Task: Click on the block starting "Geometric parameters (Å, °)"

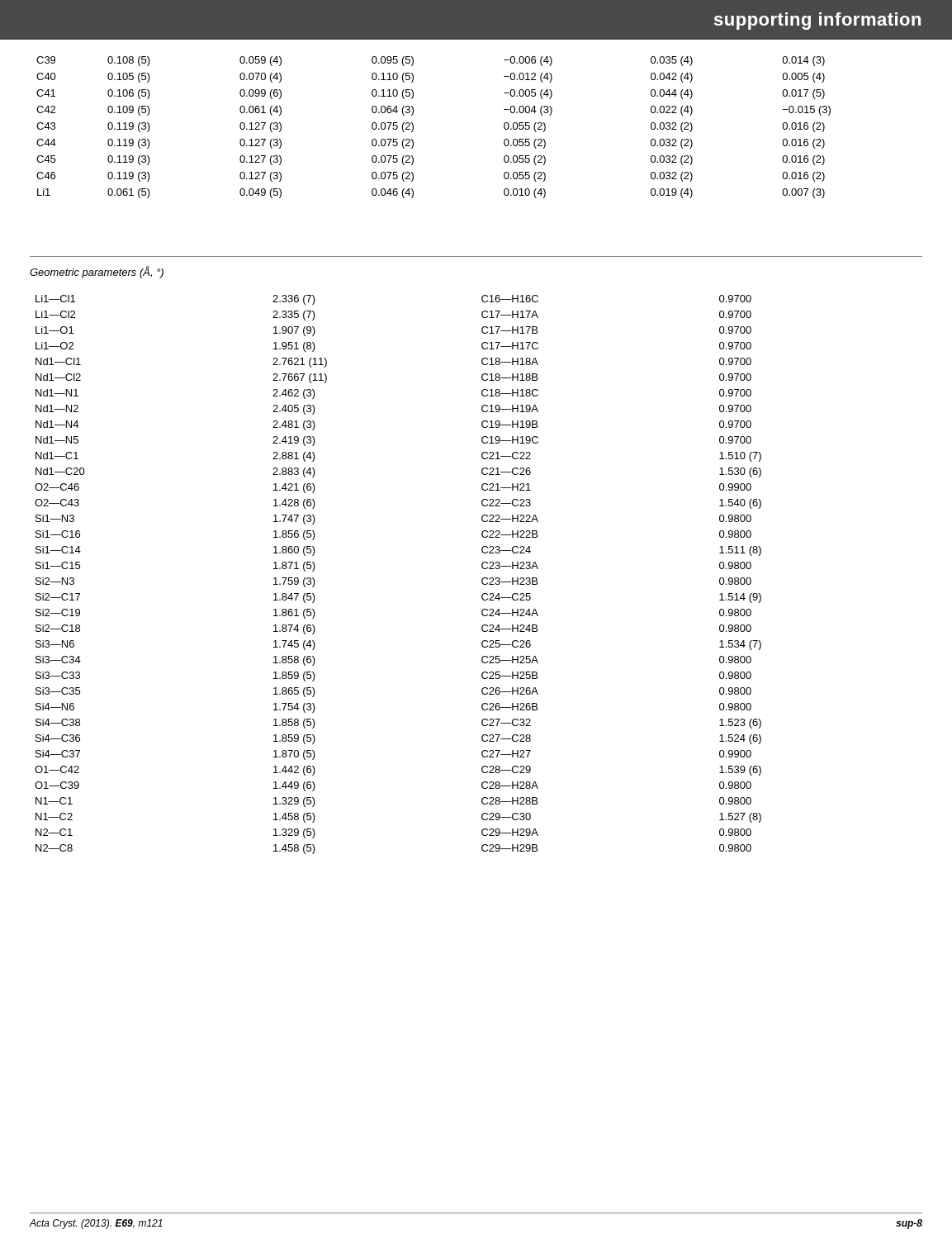Action: [97, 272]
